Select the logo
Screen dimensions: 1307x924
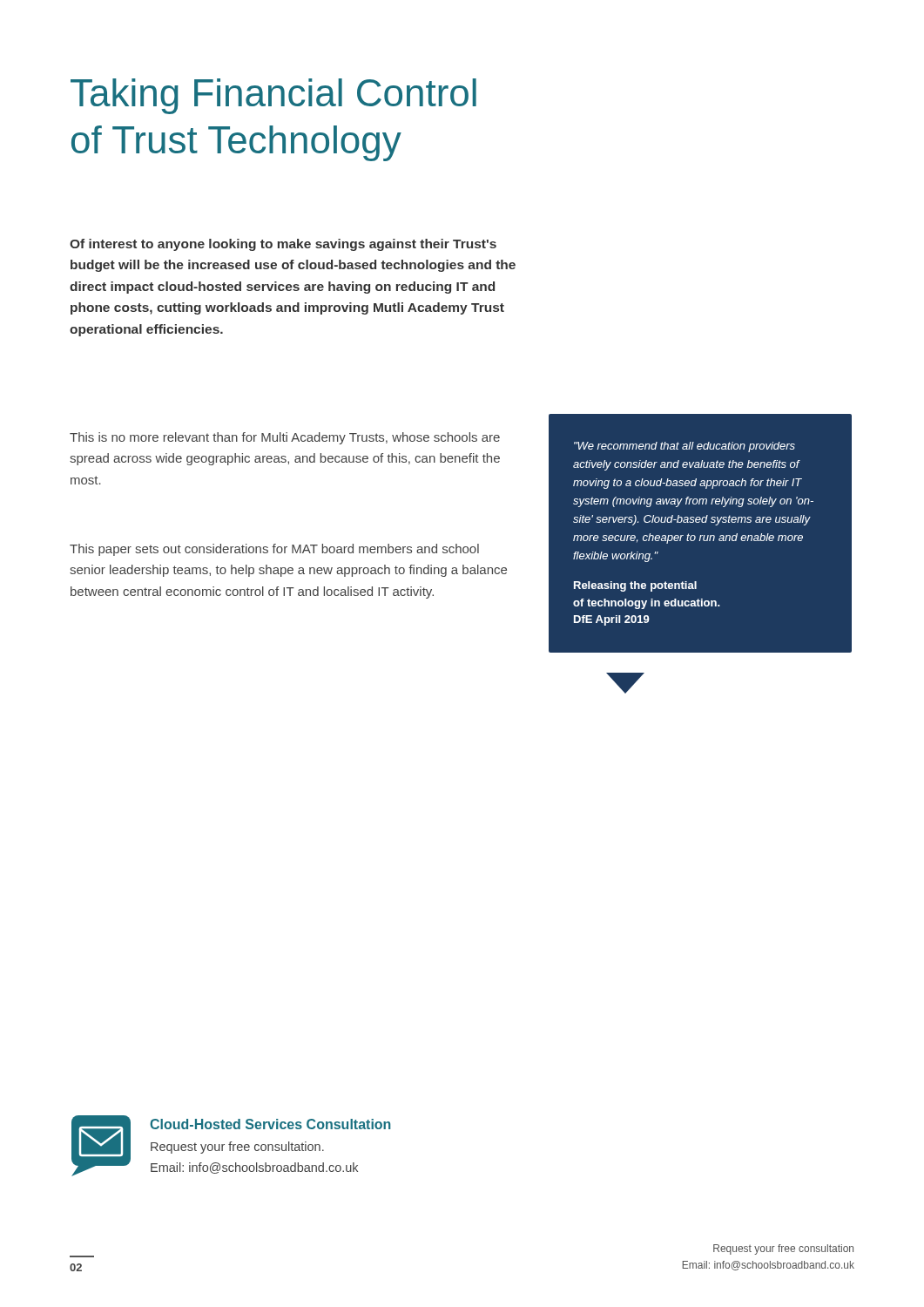tap(230, 1146)
